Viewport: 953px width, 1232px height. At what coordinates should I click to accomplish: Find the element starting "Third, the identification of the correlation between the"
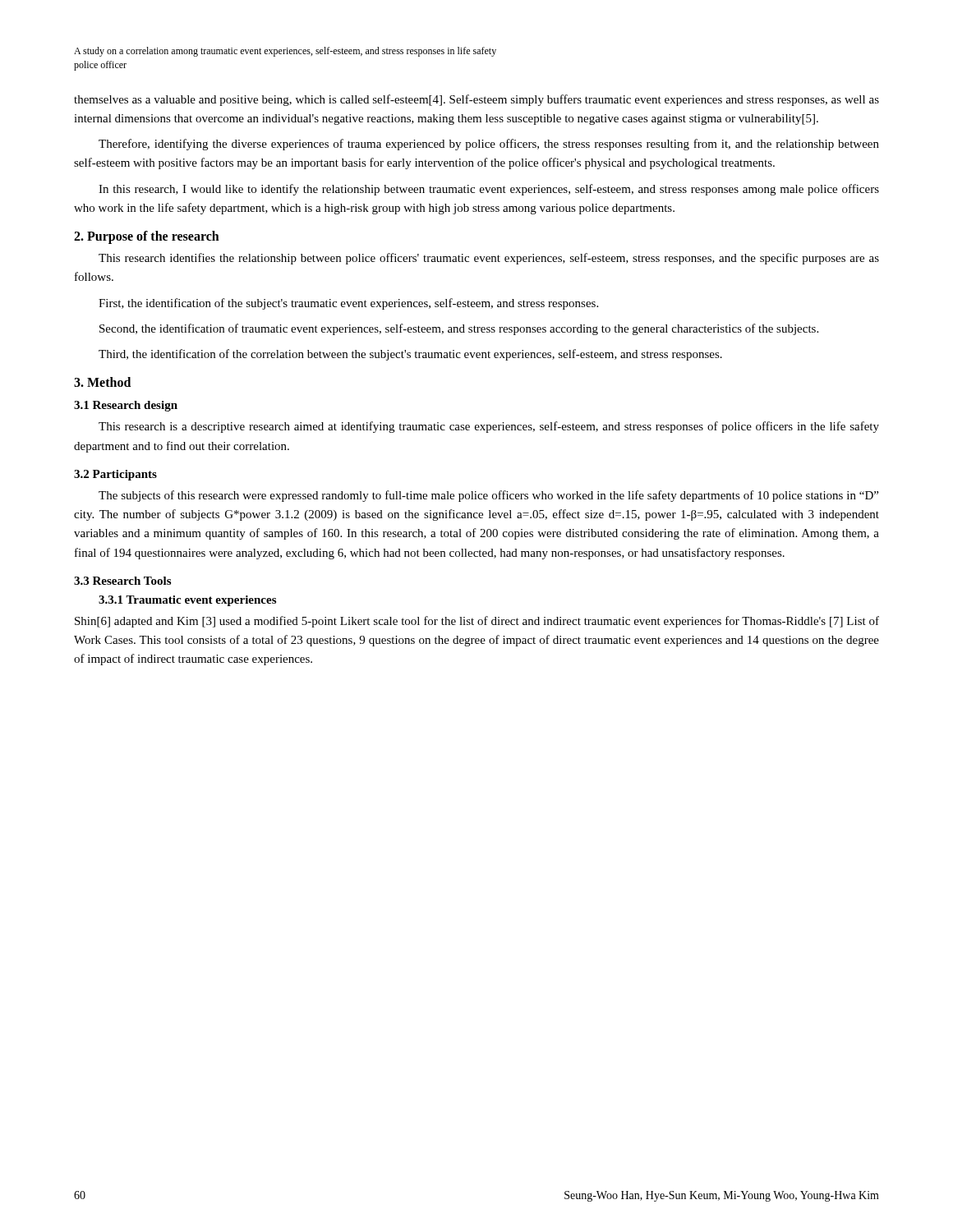(411, 354)
